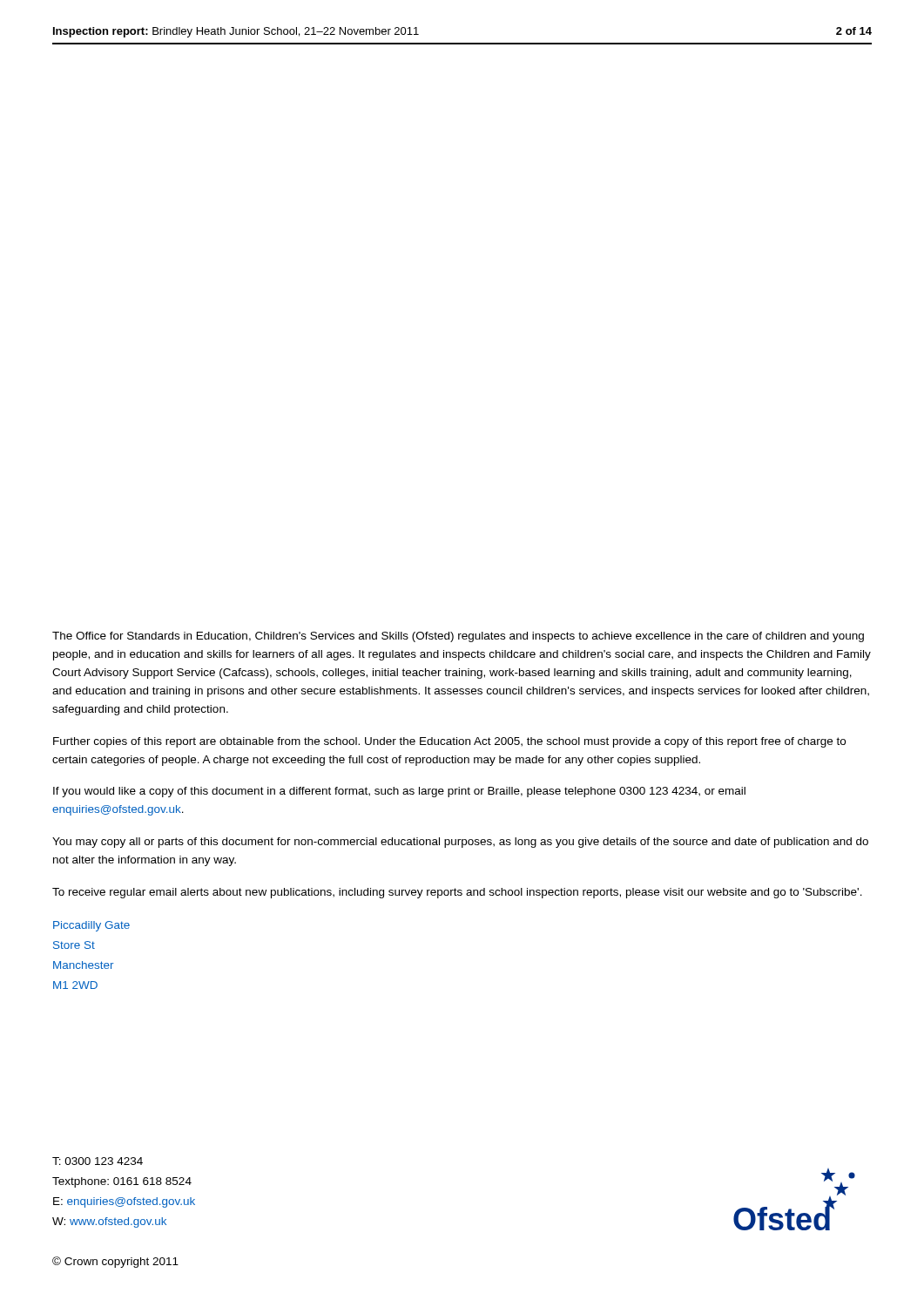Navigate to the element starting "The Office for Standards in"

pos(462,672)
